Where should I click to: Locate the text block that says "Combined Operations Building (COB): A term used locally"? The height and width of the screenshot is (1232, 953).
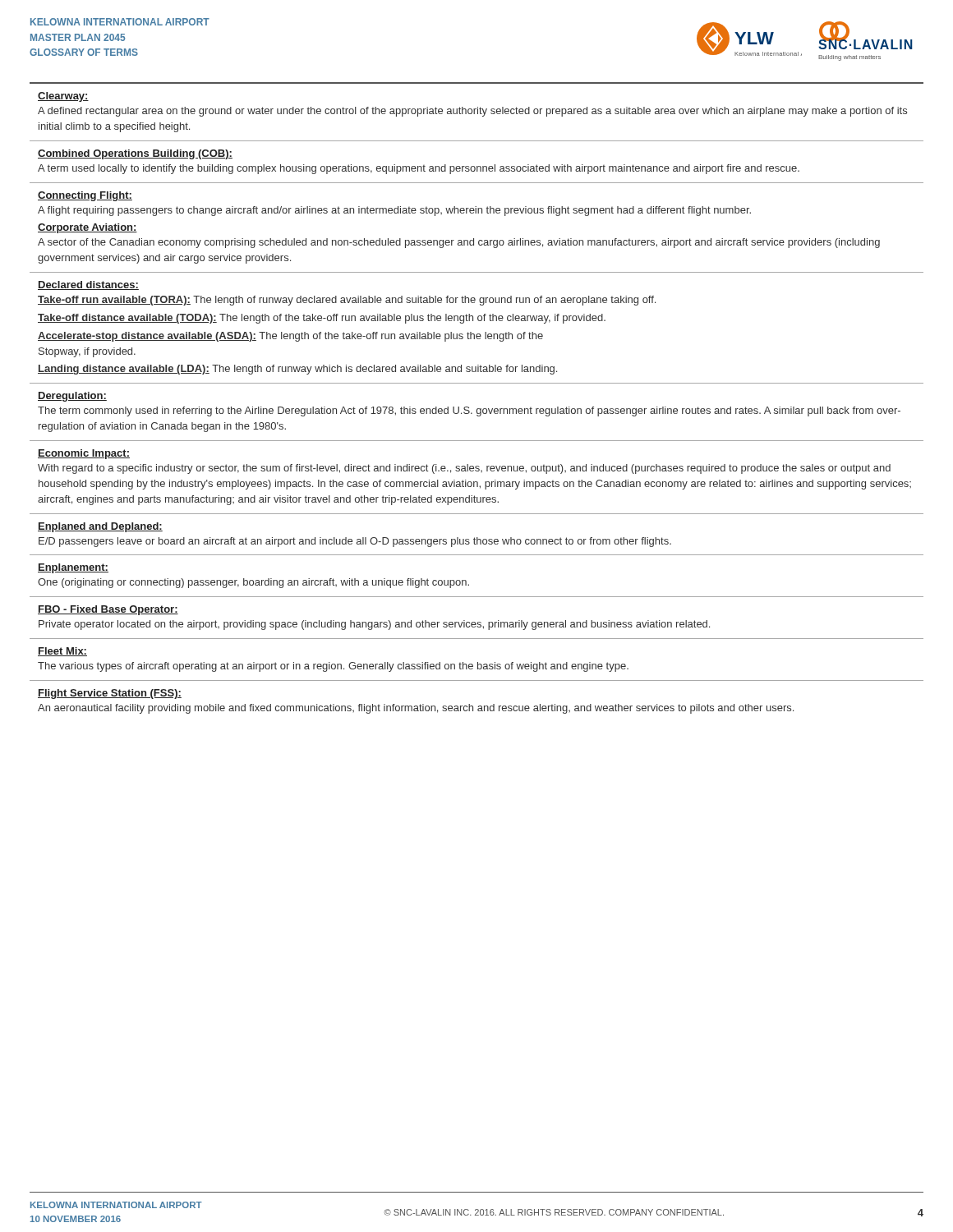click(x=476, y=161)
